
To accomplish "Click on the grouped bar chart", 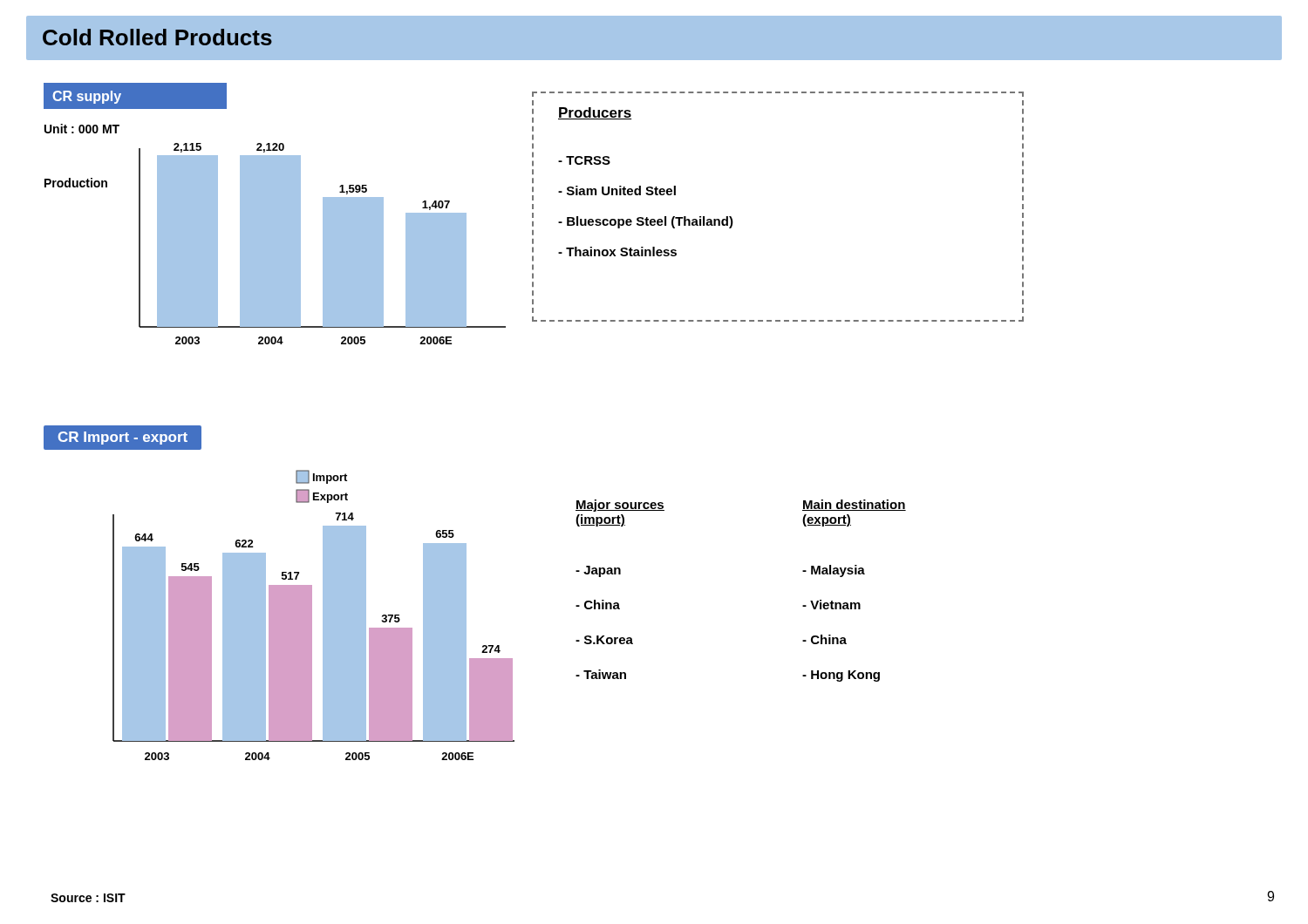I will pos(301,663).
